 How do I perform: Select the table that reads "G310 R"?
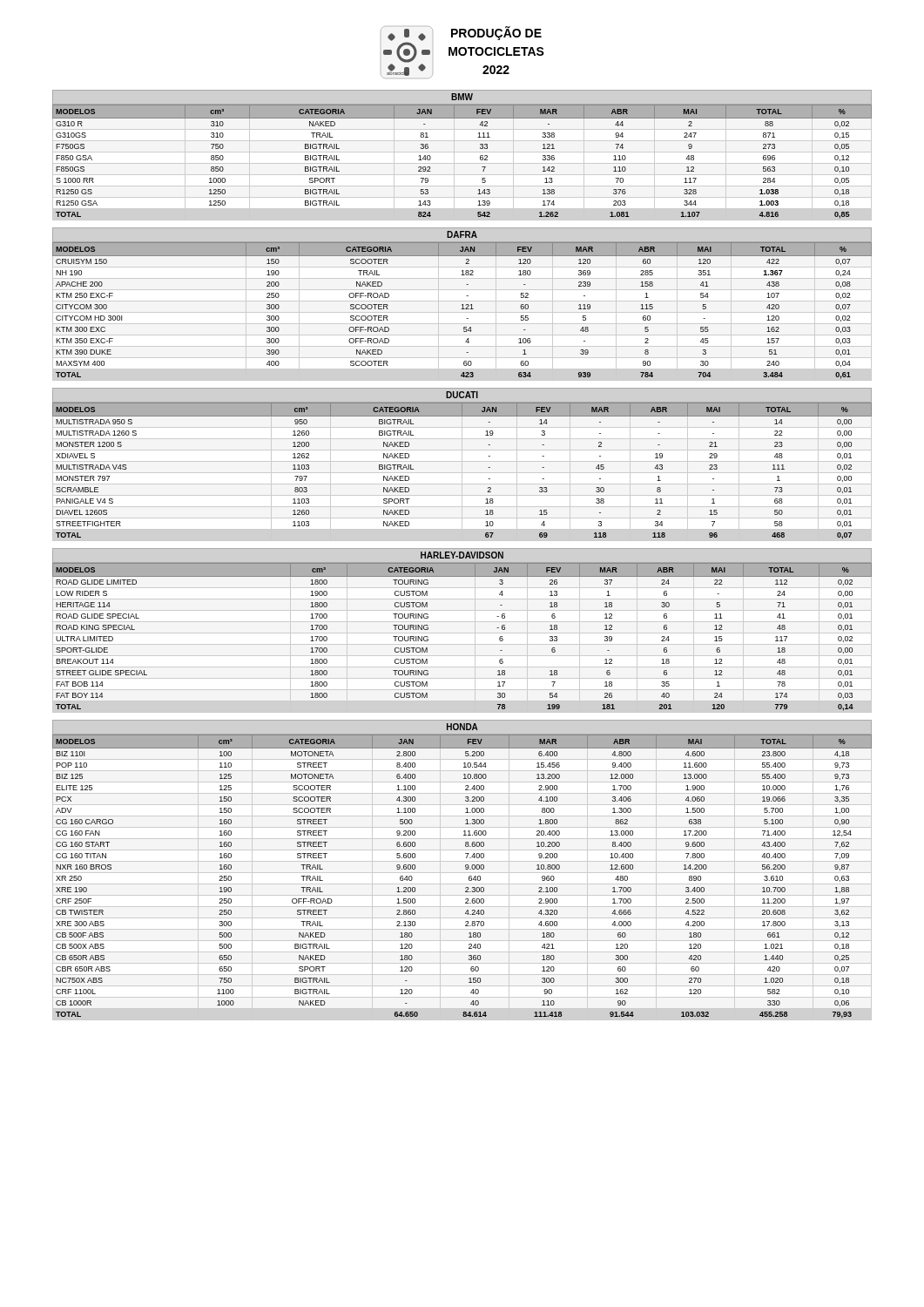462,163
